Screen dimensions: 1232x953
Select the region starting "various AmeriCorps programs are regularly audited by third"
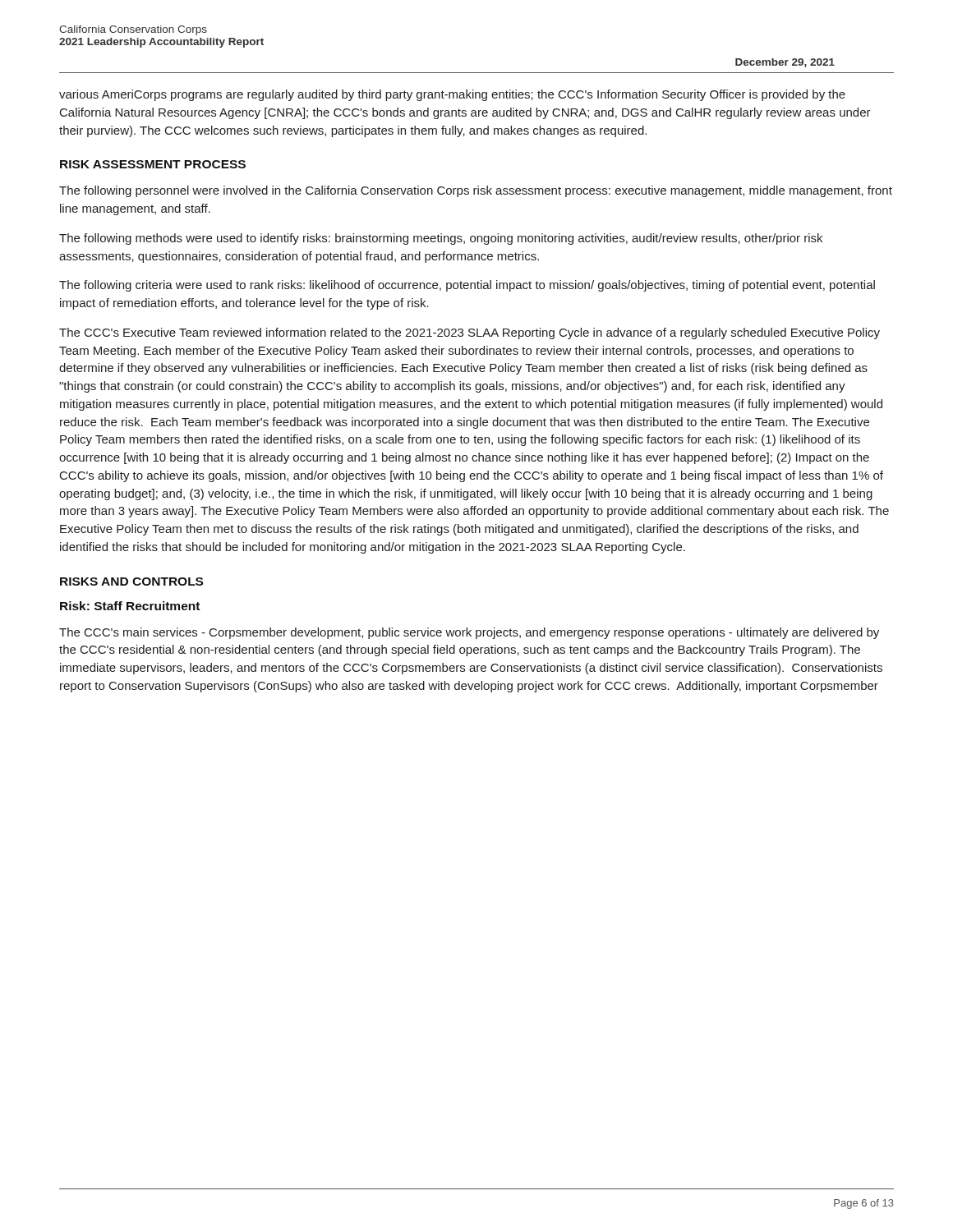coord(465,112)
